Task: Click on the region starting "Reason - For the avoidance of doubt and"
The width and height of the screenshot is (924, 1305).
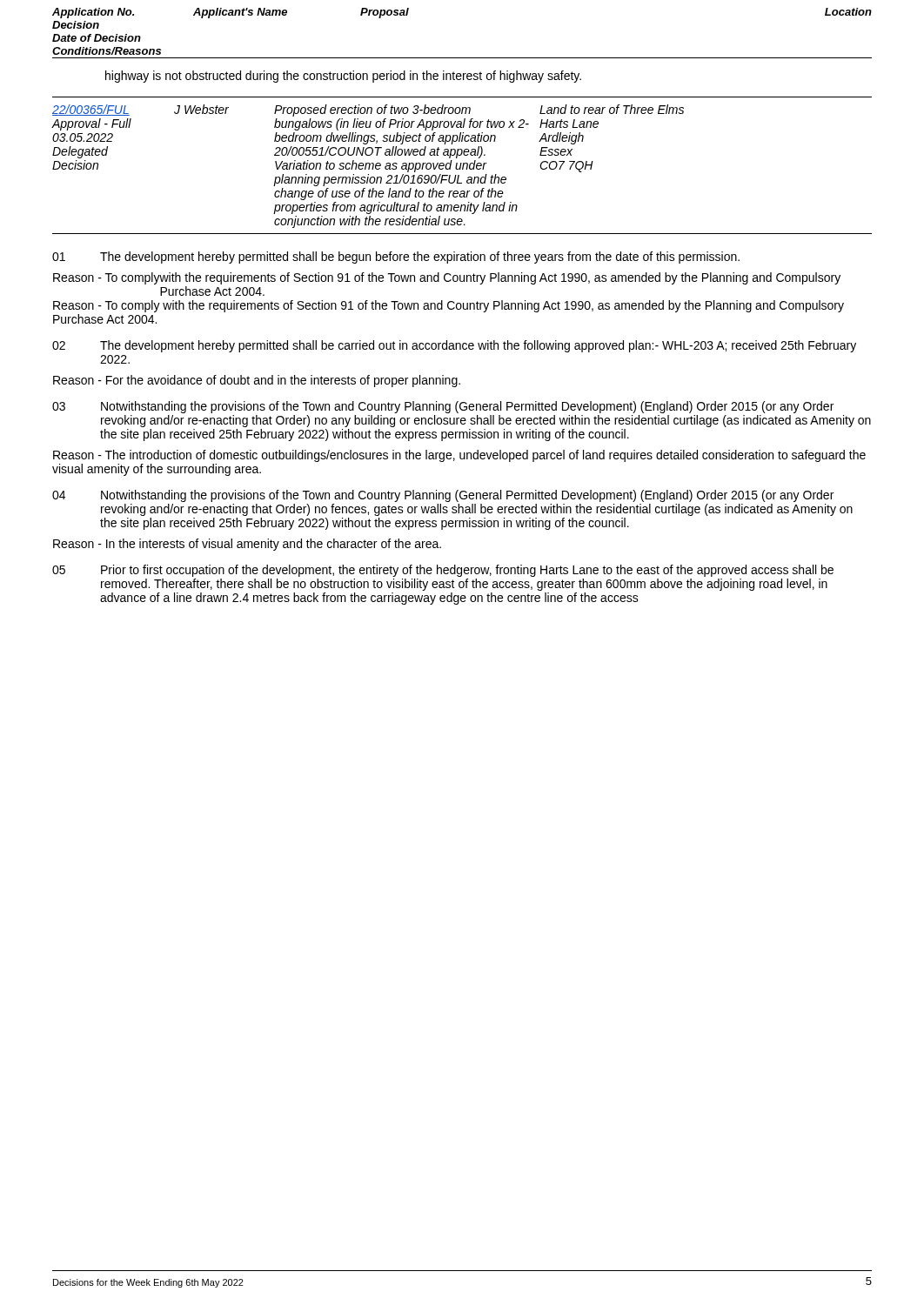Action: tap(257, 380)
